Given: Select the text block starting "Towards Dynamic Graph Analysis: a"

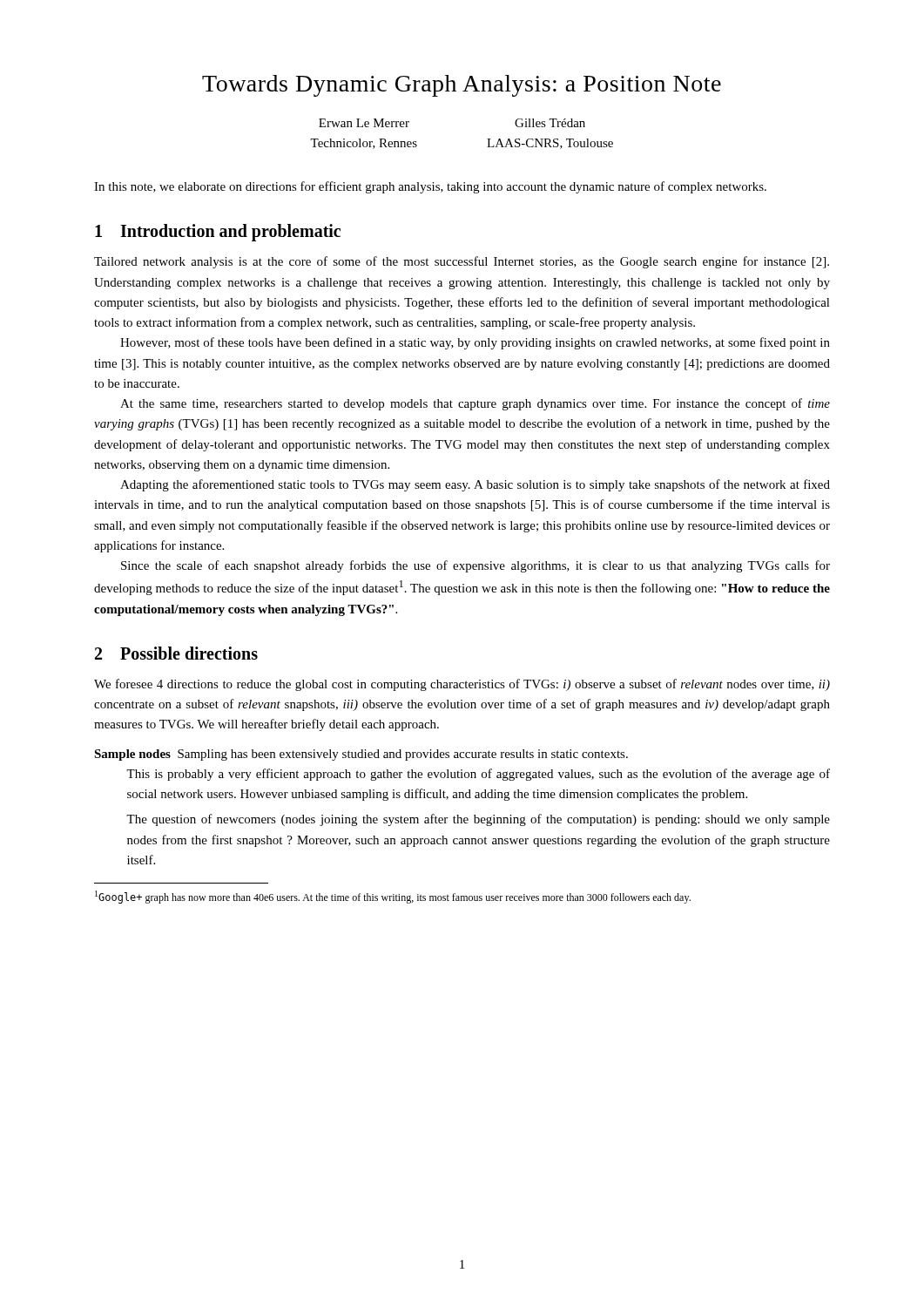Looking at the screenshot, I should click(x=462, y=86).
